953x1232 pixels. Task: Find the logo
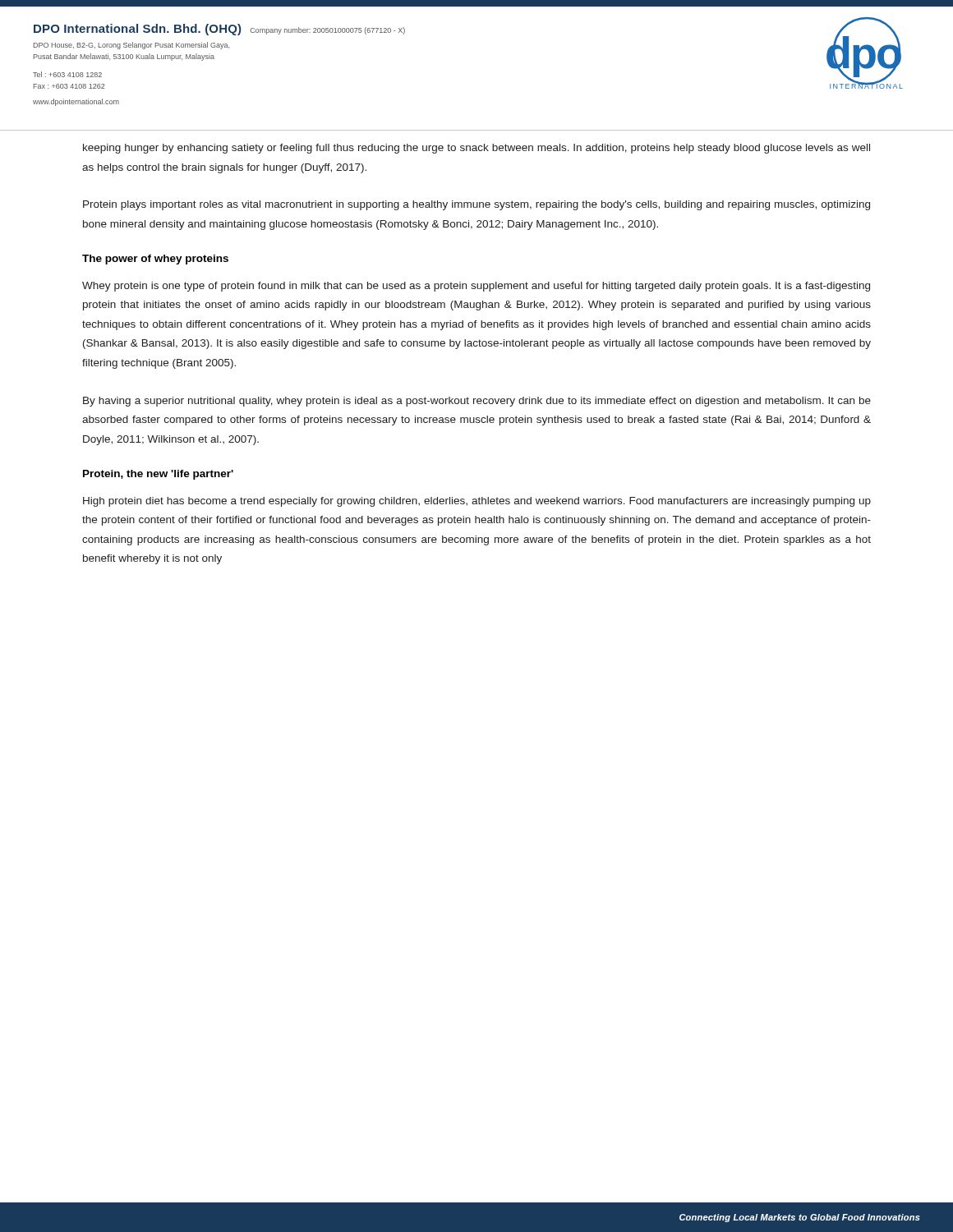pos(867,57)
